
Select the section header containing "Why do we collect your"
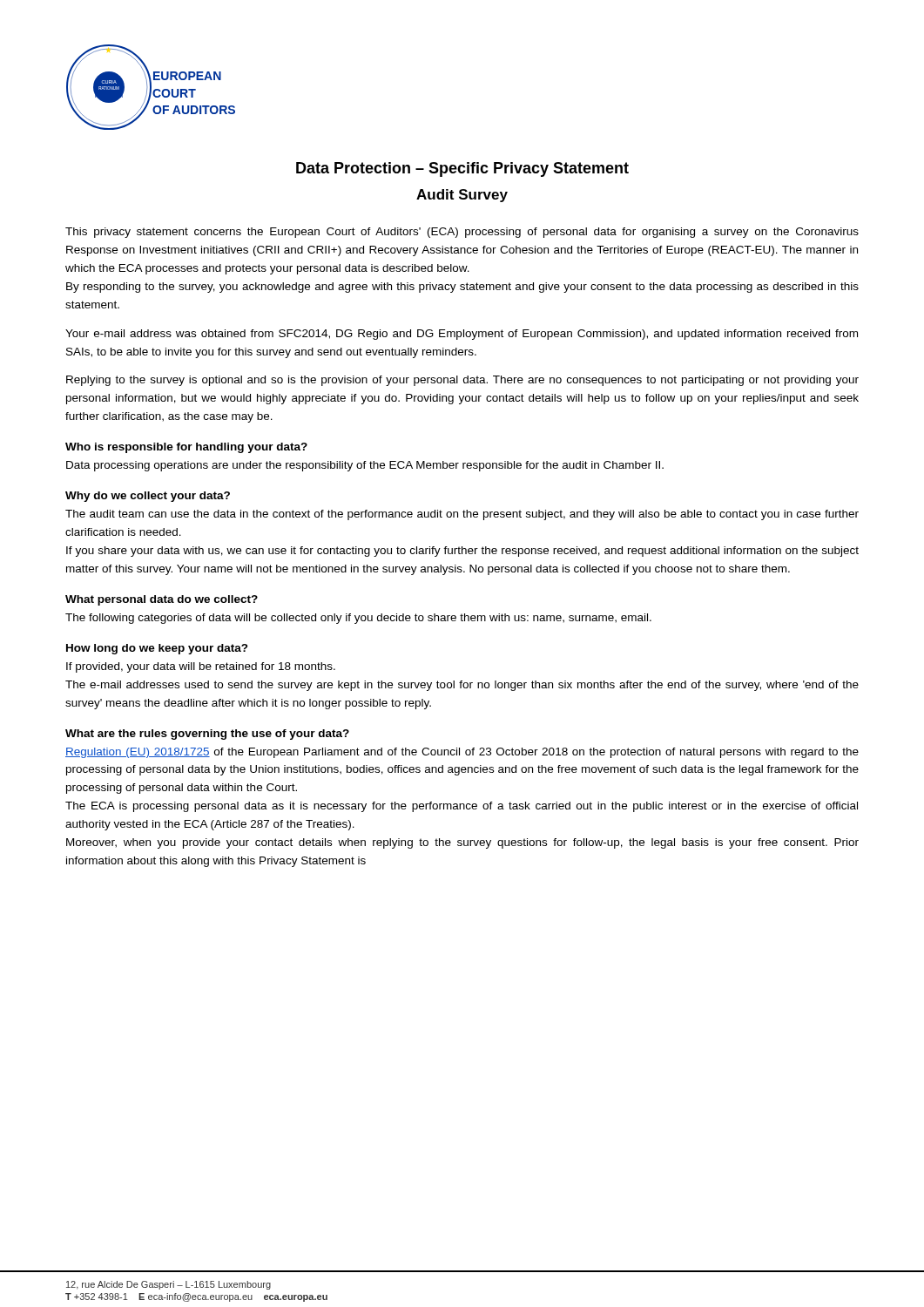(x=148, y=495)
